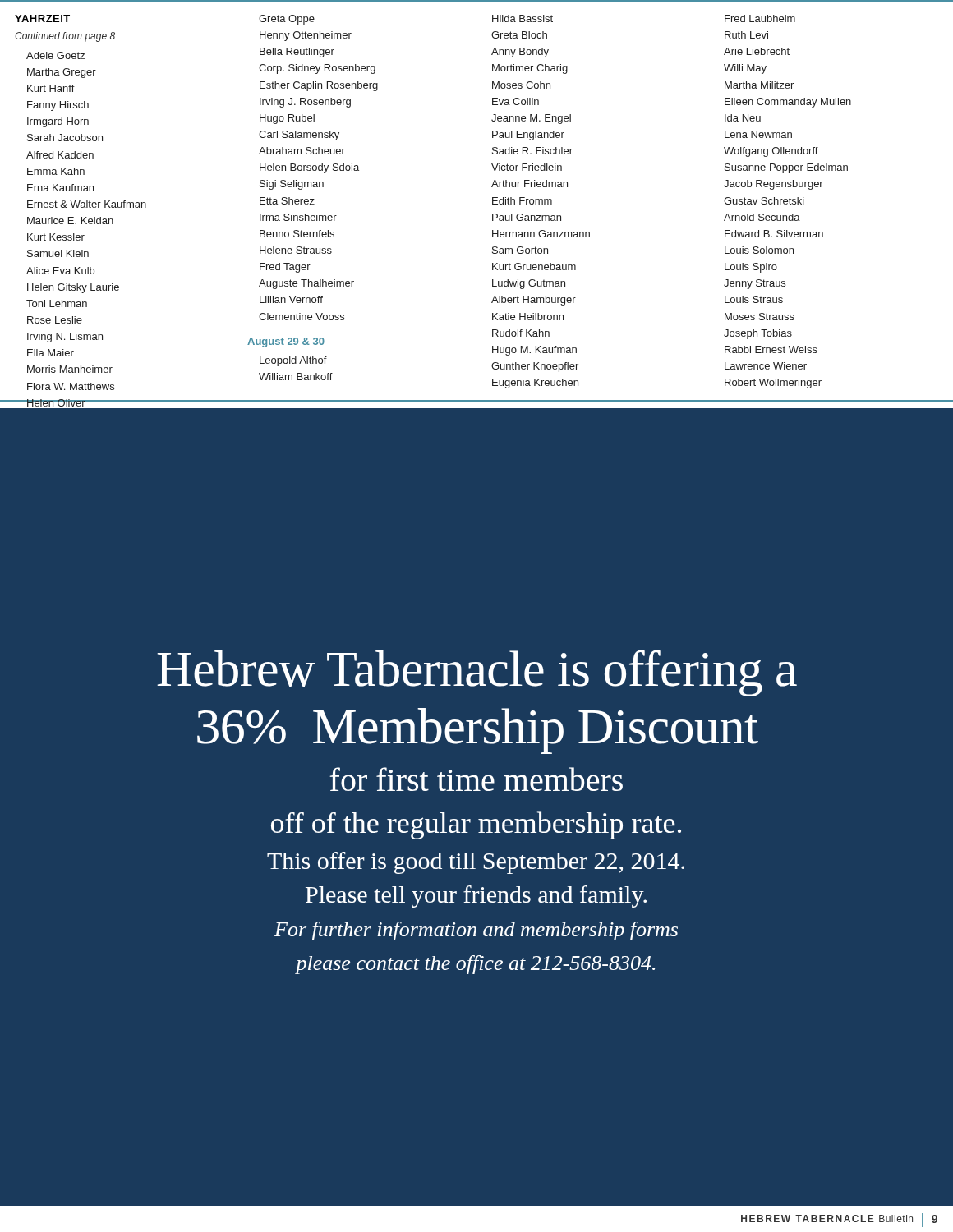The image size is (953, 1232).
Task: Navigate to the text starting "Joseph Tobias"
Action: click(758, 333)
